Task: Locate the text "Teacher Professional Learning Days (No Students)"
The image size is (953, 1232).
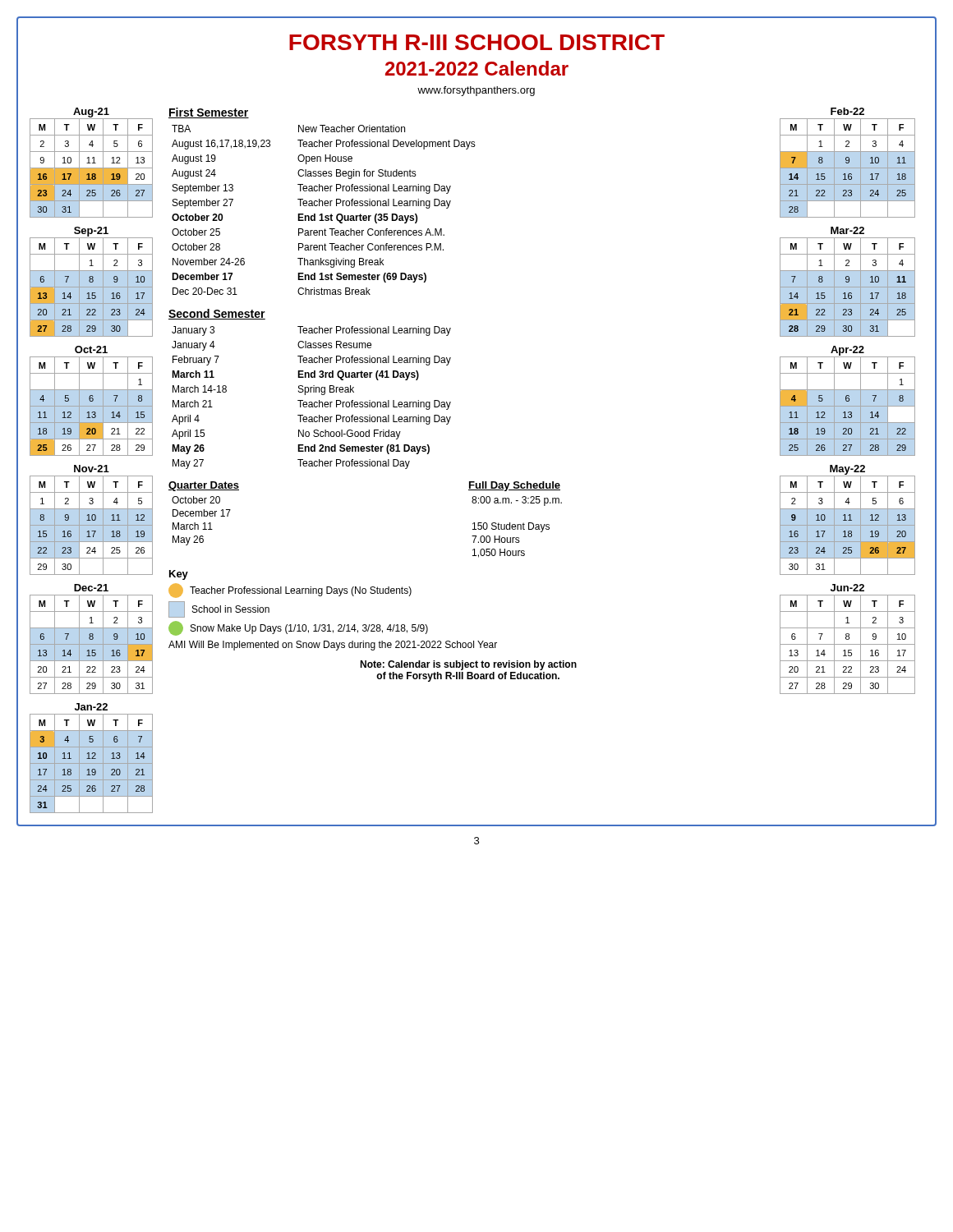Action: tap(290, 590)
